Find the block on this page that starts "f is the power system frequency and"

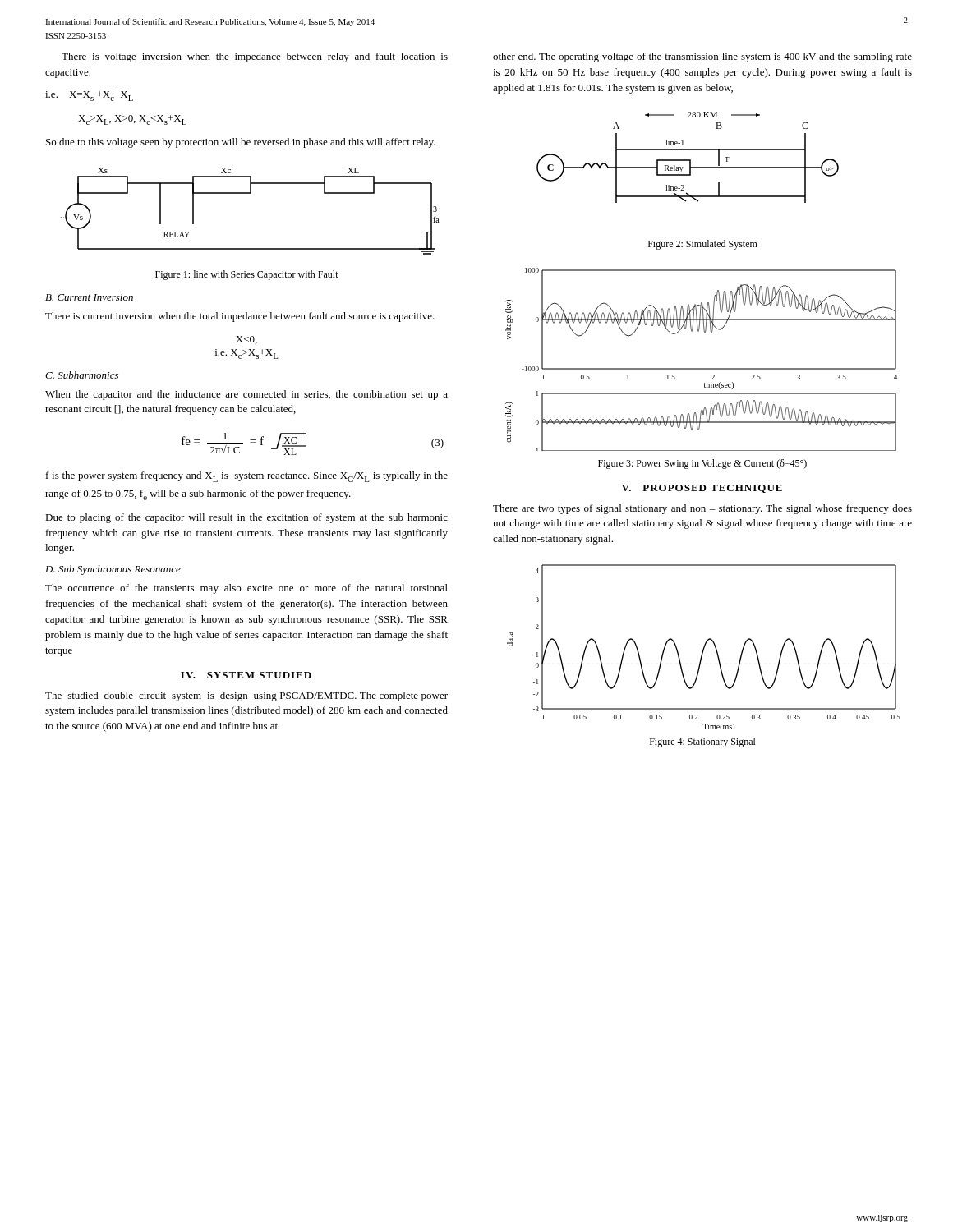(246, 486)
